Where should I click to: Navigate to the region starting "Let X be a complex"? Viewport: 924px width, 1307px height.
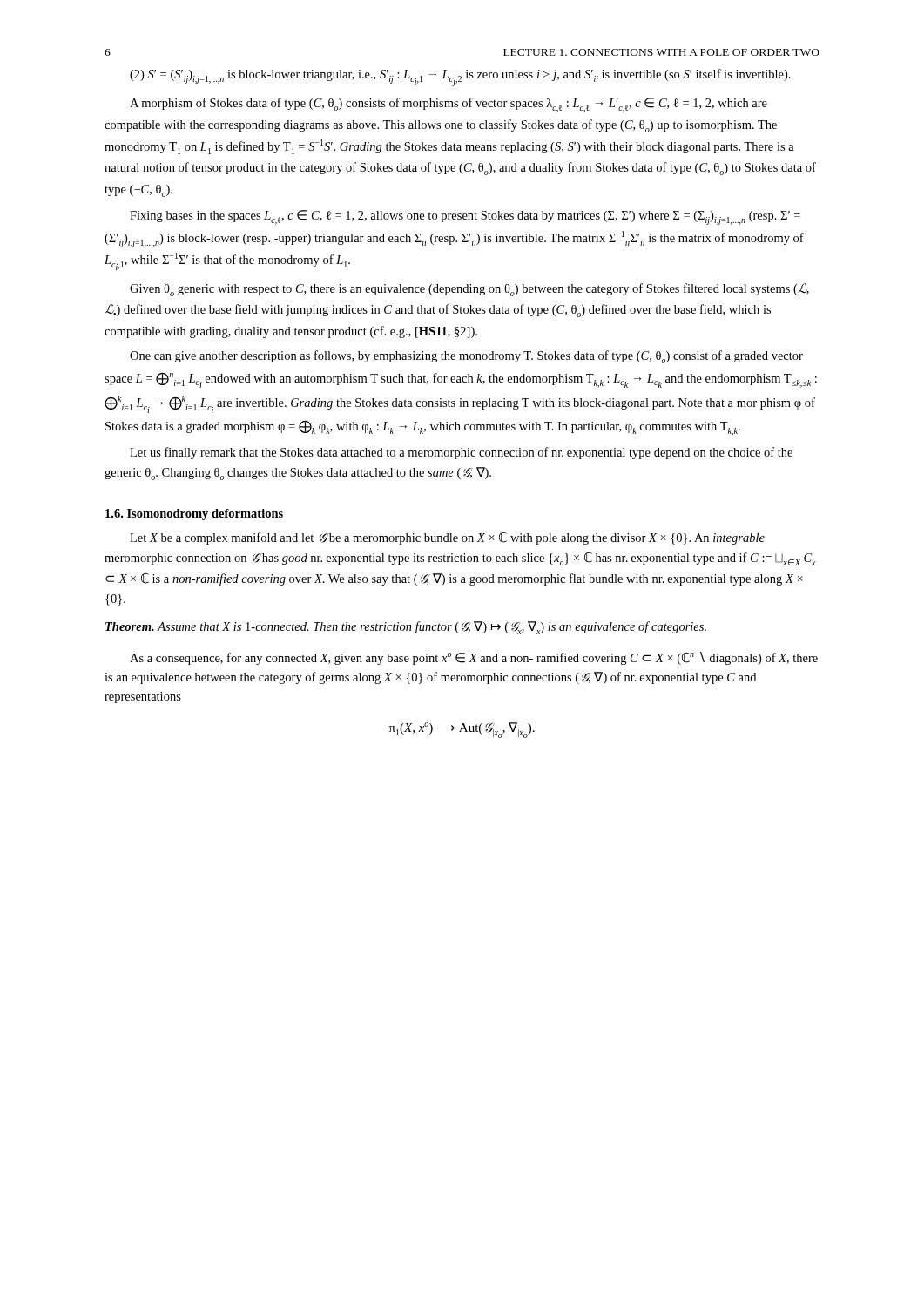pyautogui.click(x=462, y=568)
